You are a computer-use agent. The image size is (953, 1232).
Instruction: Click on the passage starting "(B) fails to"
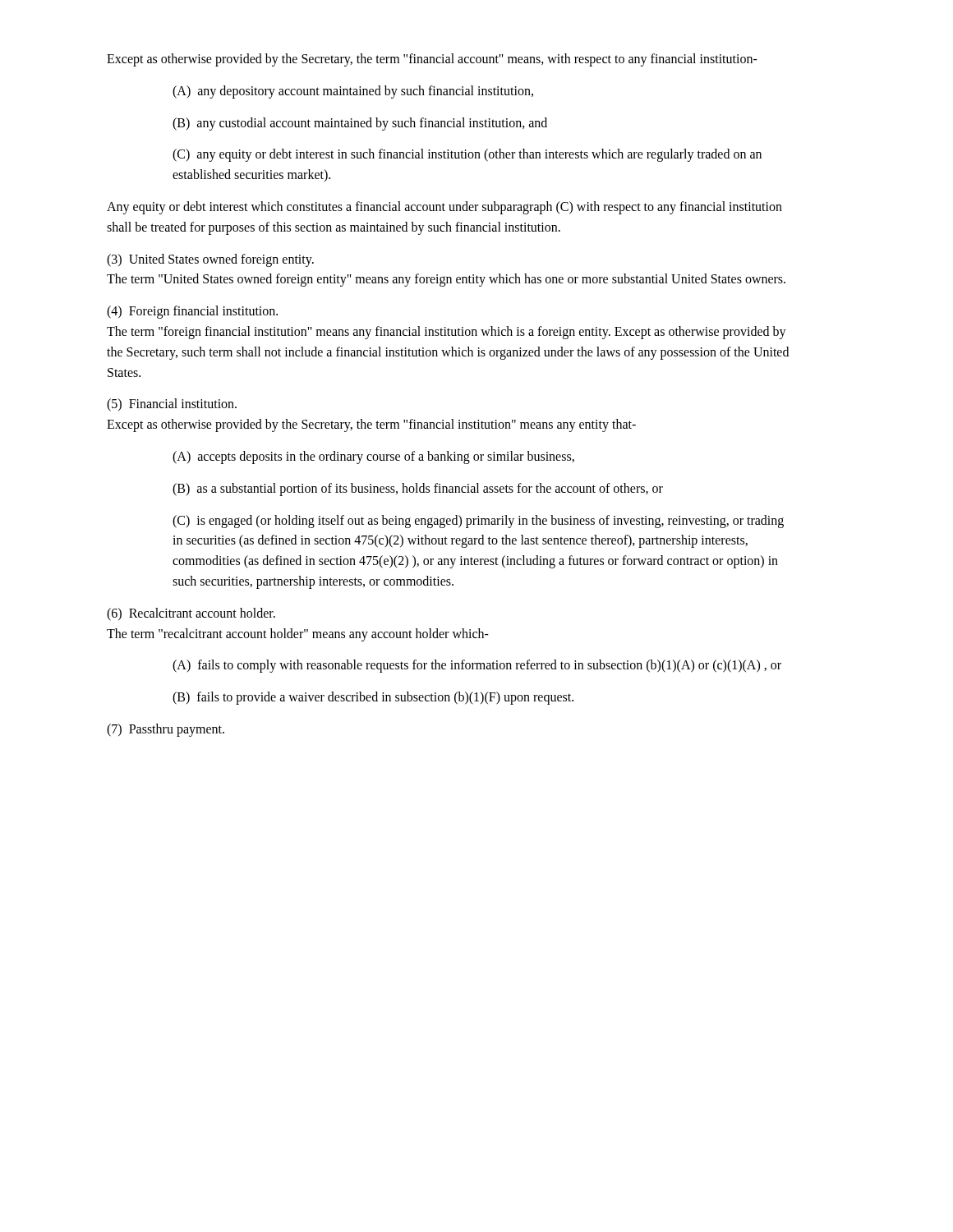tap(373, 697)
